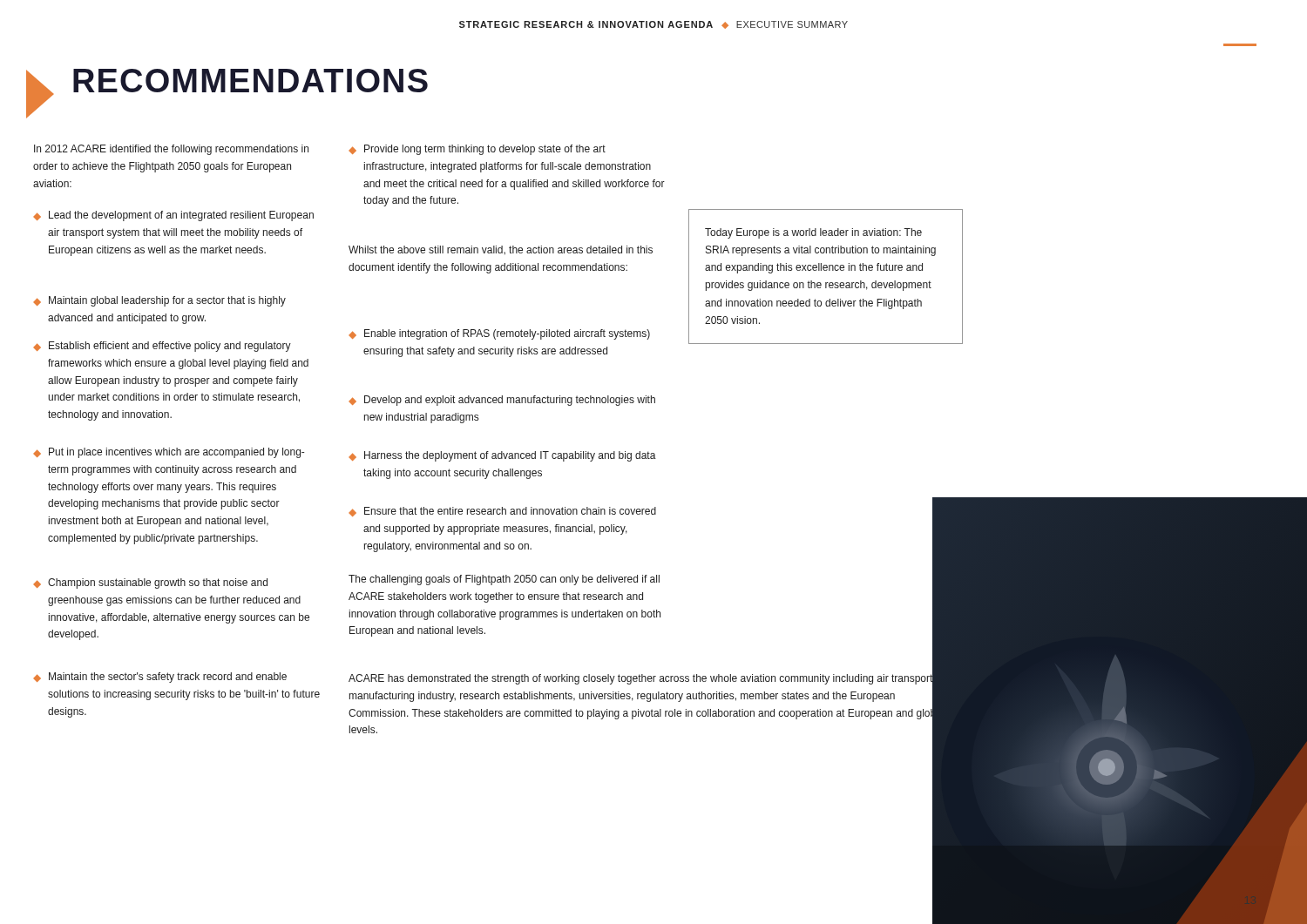
Task: Point to the element starting "◆ Provide long term thinking to develop"
Action: point(510,176)
